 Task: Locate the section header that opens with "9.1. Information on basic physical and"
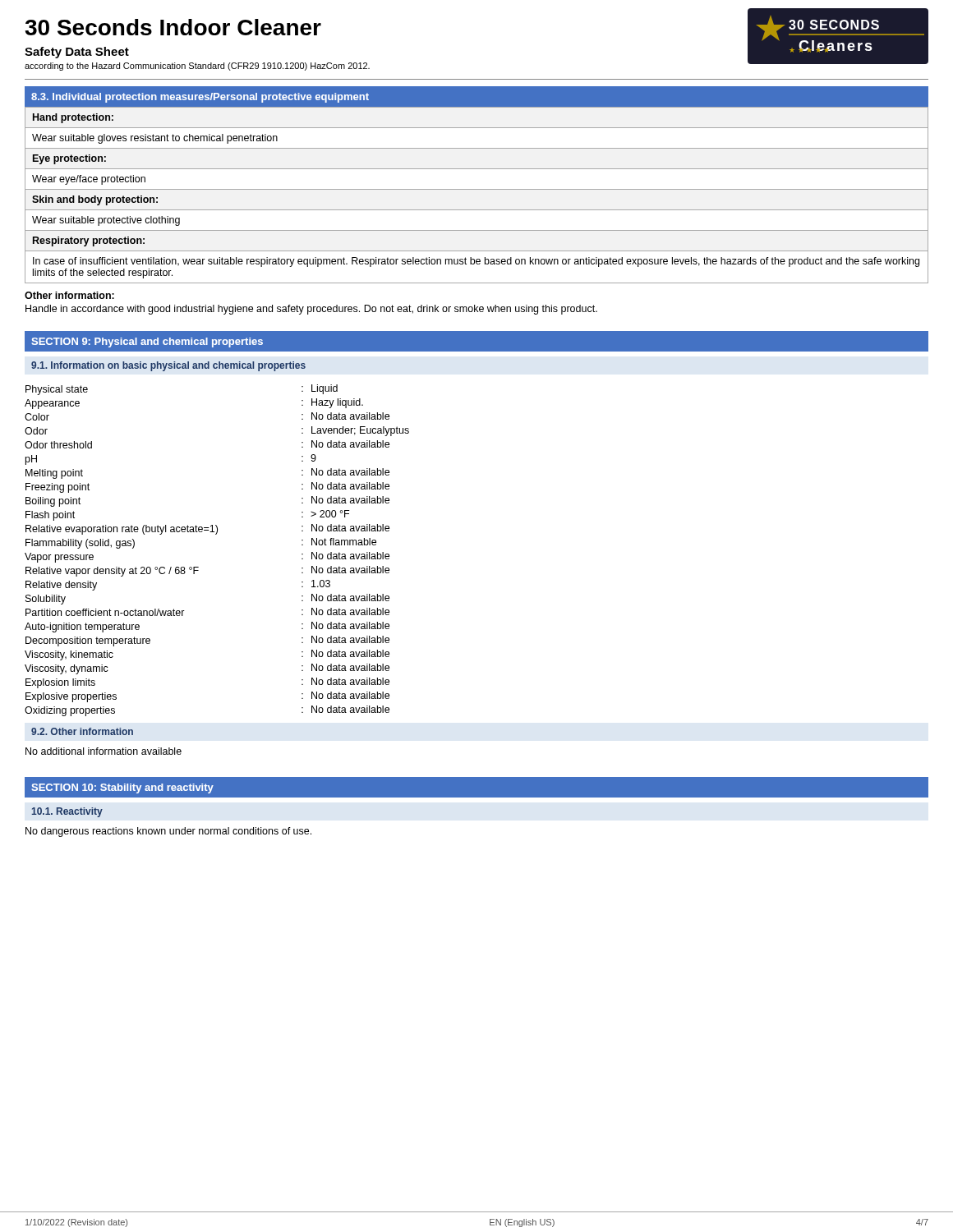pos(168,366)
